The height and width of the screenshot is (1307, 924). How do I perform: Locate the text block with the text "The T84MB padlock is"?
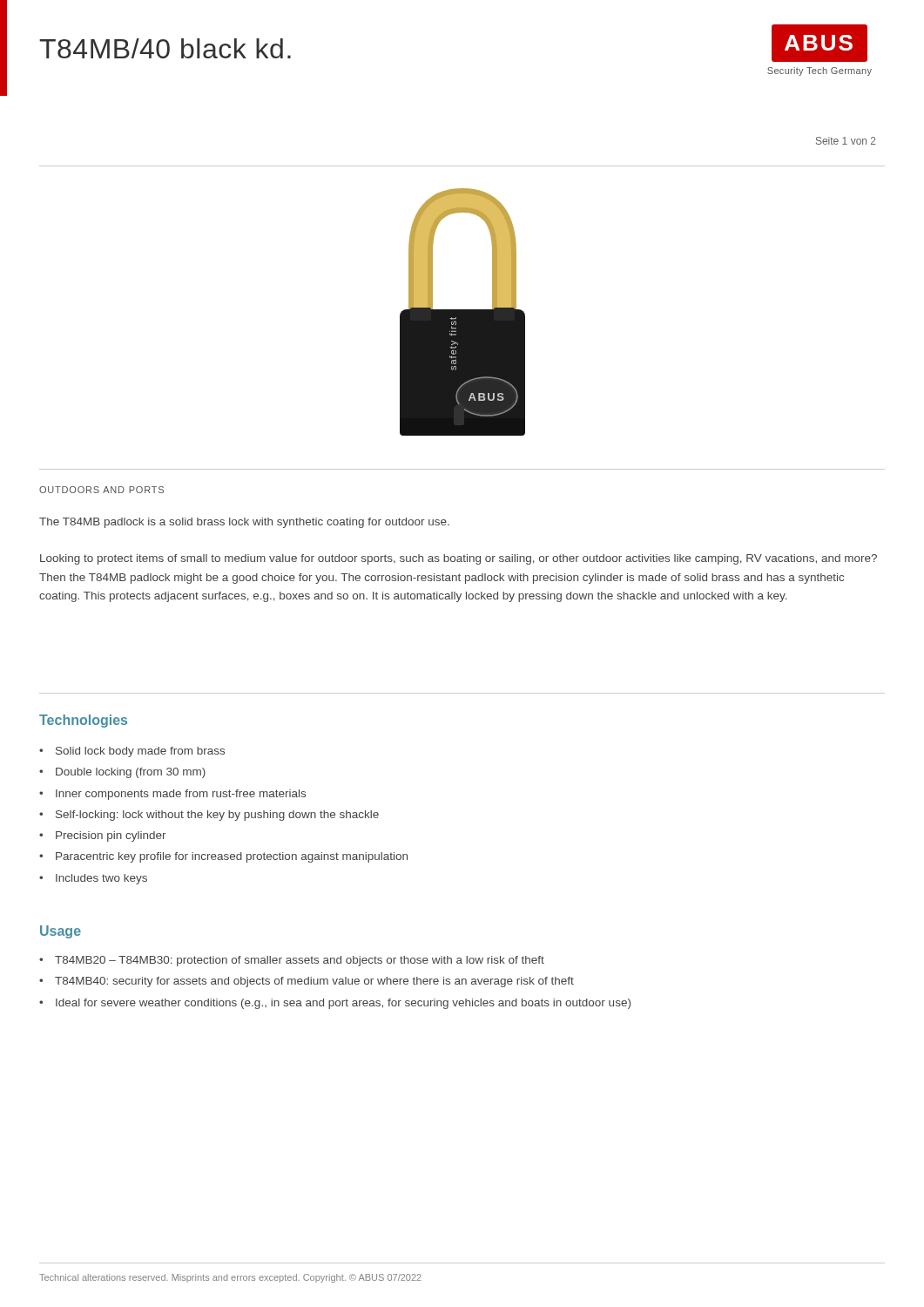(245, 521)
